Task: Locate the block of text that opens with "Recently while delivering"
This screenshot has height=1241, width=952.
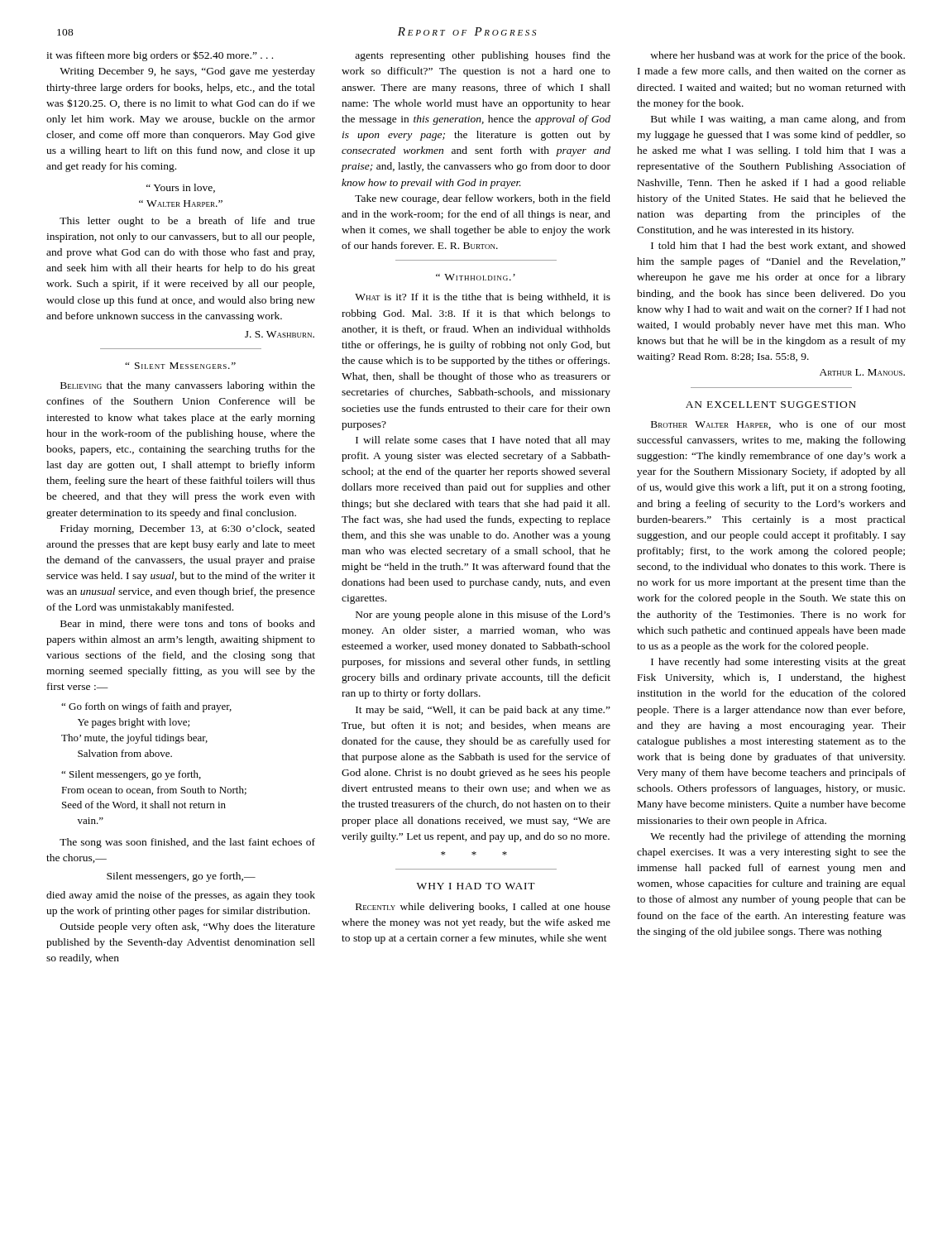Action: 476,922
